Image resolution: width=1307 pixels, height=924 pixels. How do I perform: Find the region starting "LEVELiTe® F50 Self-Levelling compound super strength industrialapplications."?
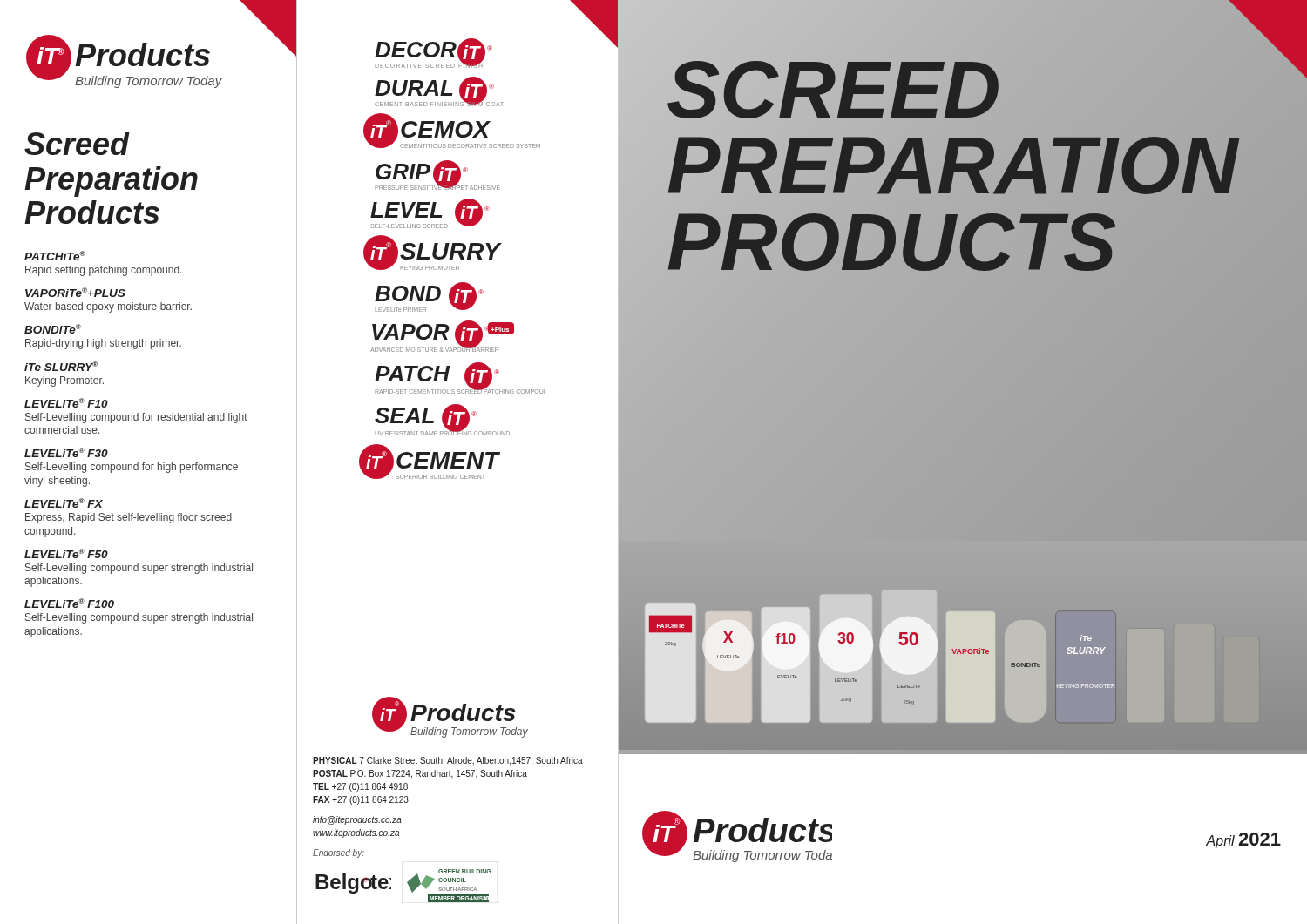148,568
